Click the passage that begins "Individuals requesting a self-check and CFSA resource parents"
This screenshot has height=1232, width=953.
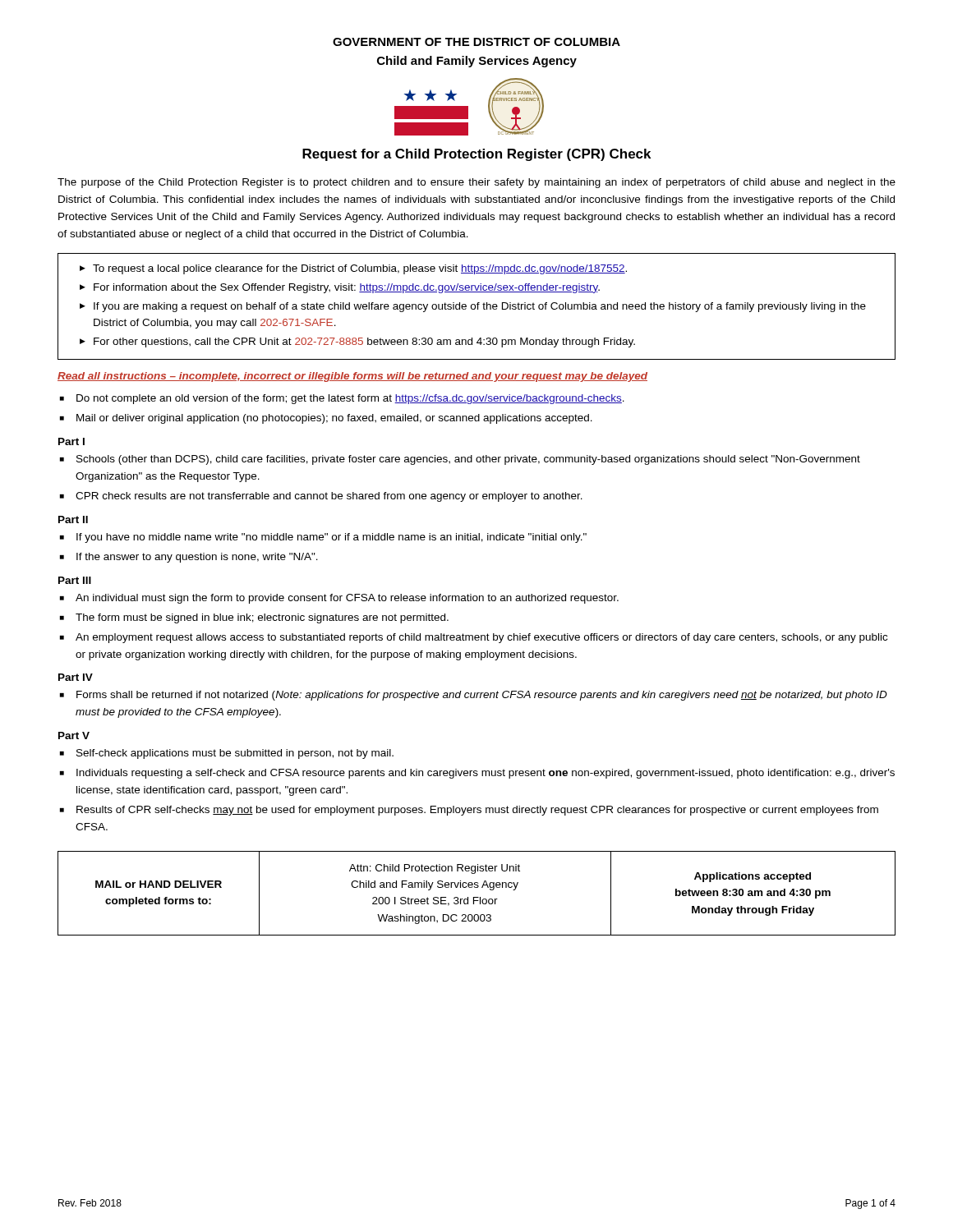click(x=485, y=781)
